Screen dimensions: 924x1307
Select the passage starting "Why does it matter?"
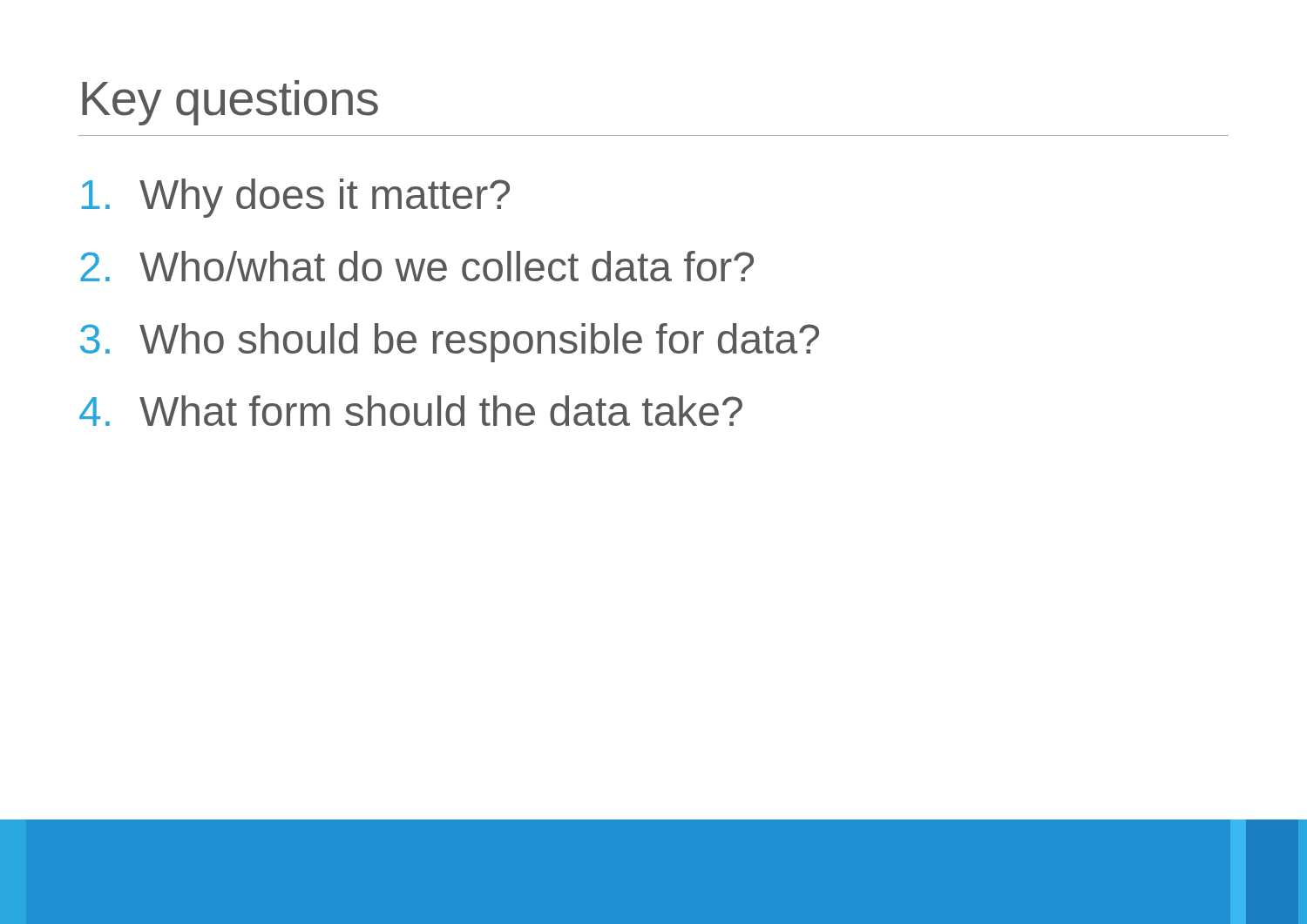295,195
